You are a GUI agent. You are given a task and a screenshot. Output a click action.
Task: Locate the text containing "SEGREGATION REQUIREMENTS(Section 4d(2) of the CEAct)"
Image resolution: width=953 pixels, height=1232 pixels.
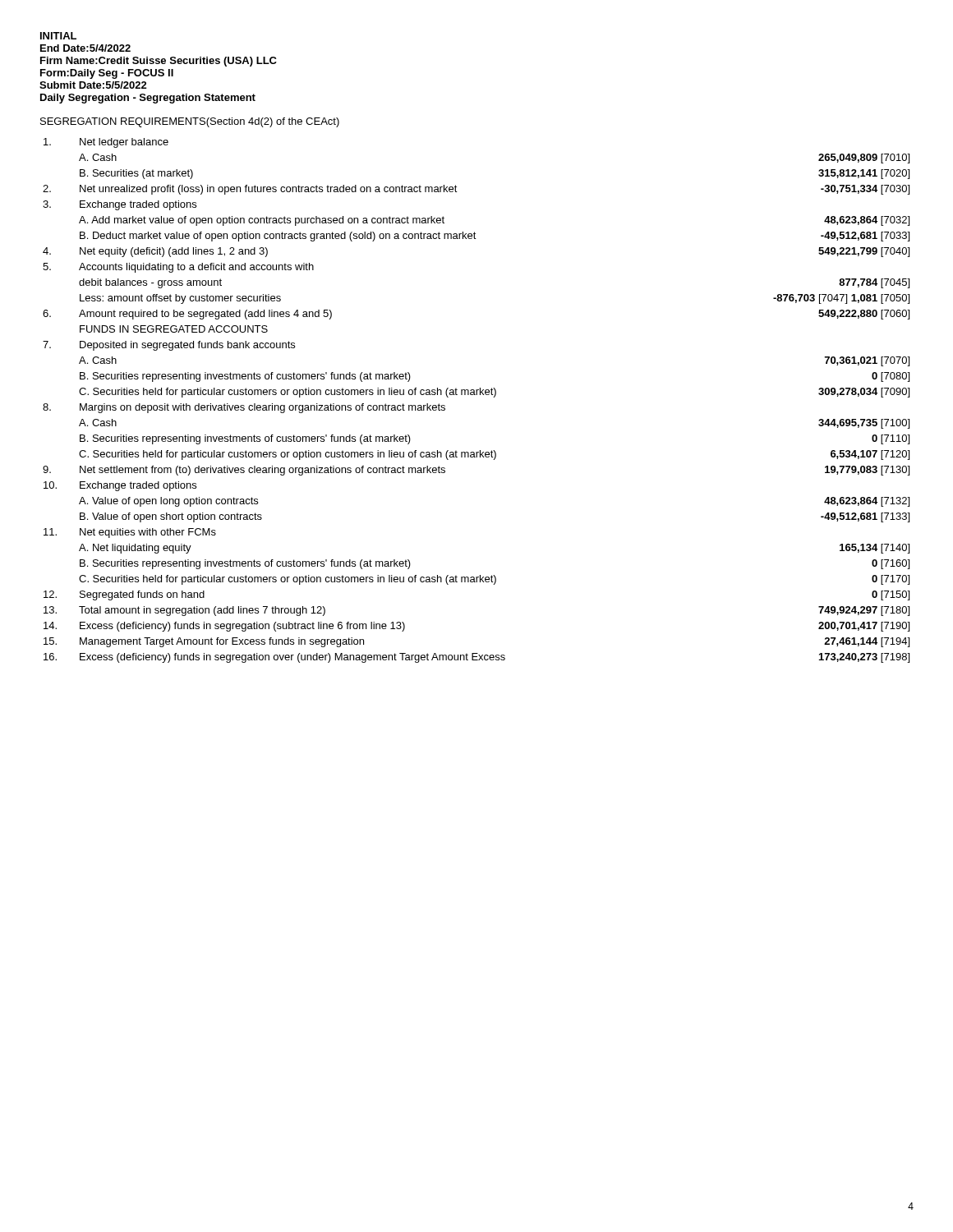190,121
